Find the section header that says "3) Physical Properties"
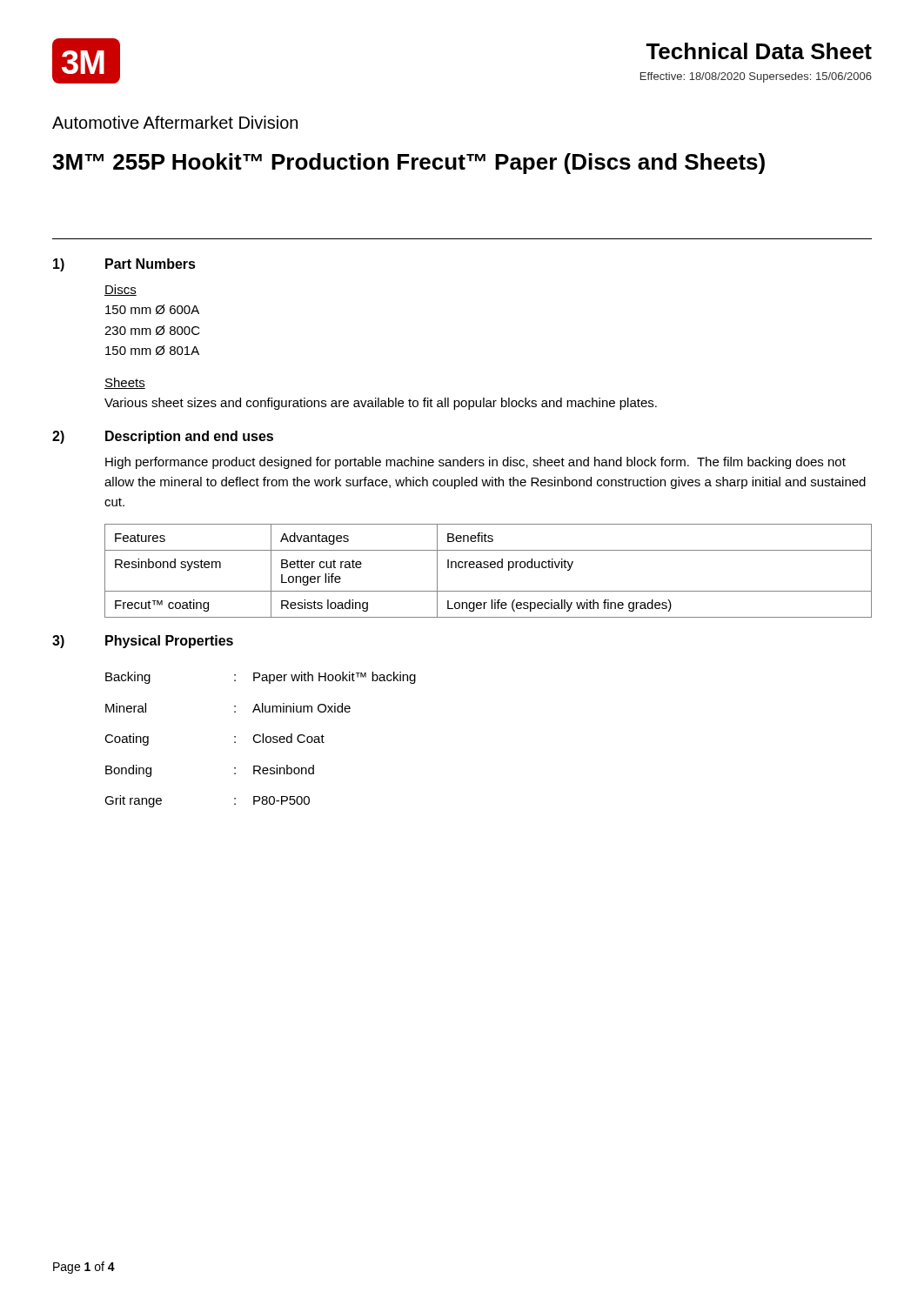The height and width of the screenshot is (1305, 924). coord(143,641)
